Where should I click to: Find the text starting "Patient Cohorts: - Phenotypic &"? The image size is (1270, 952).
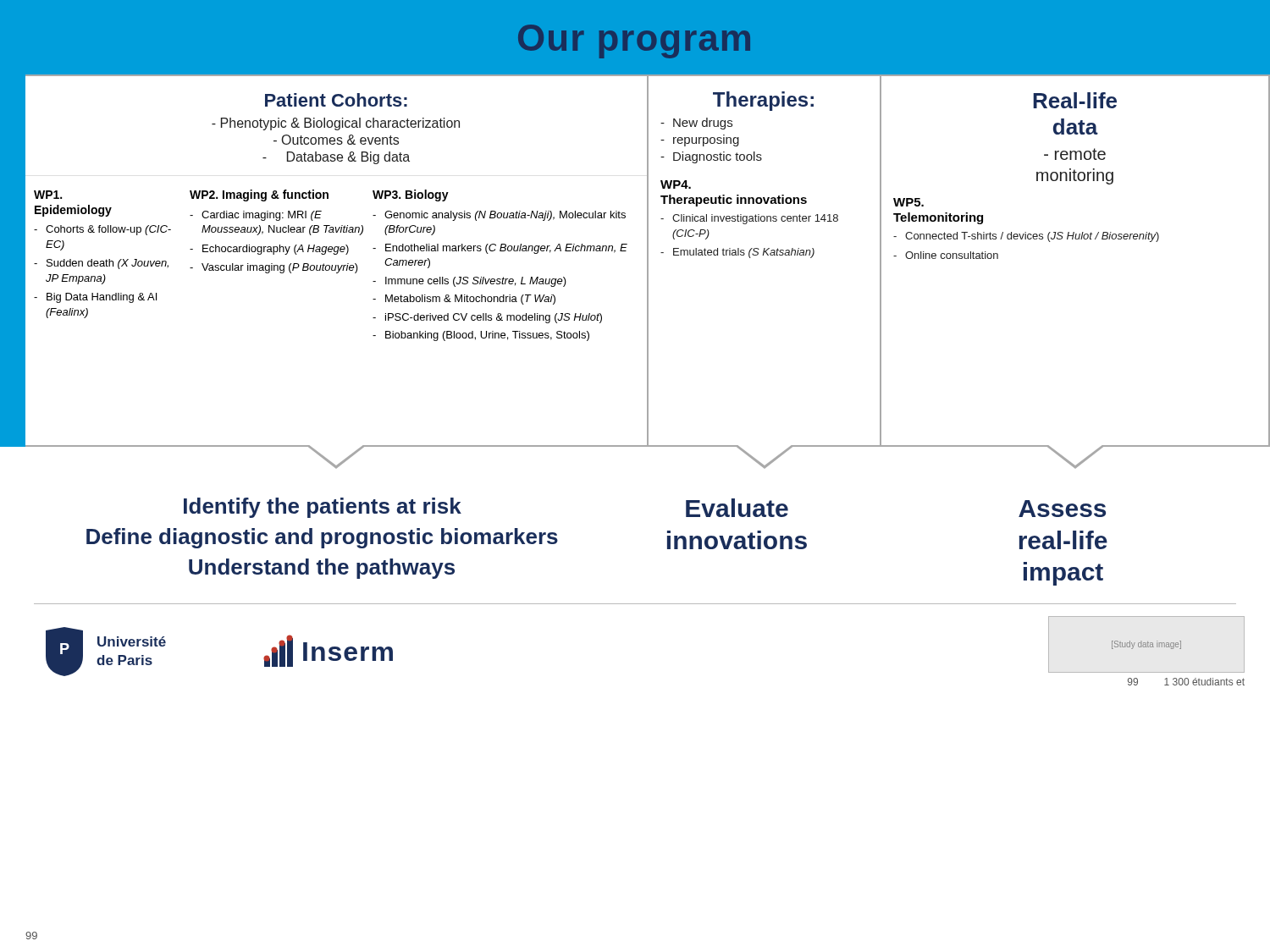[x=336, y=261]
